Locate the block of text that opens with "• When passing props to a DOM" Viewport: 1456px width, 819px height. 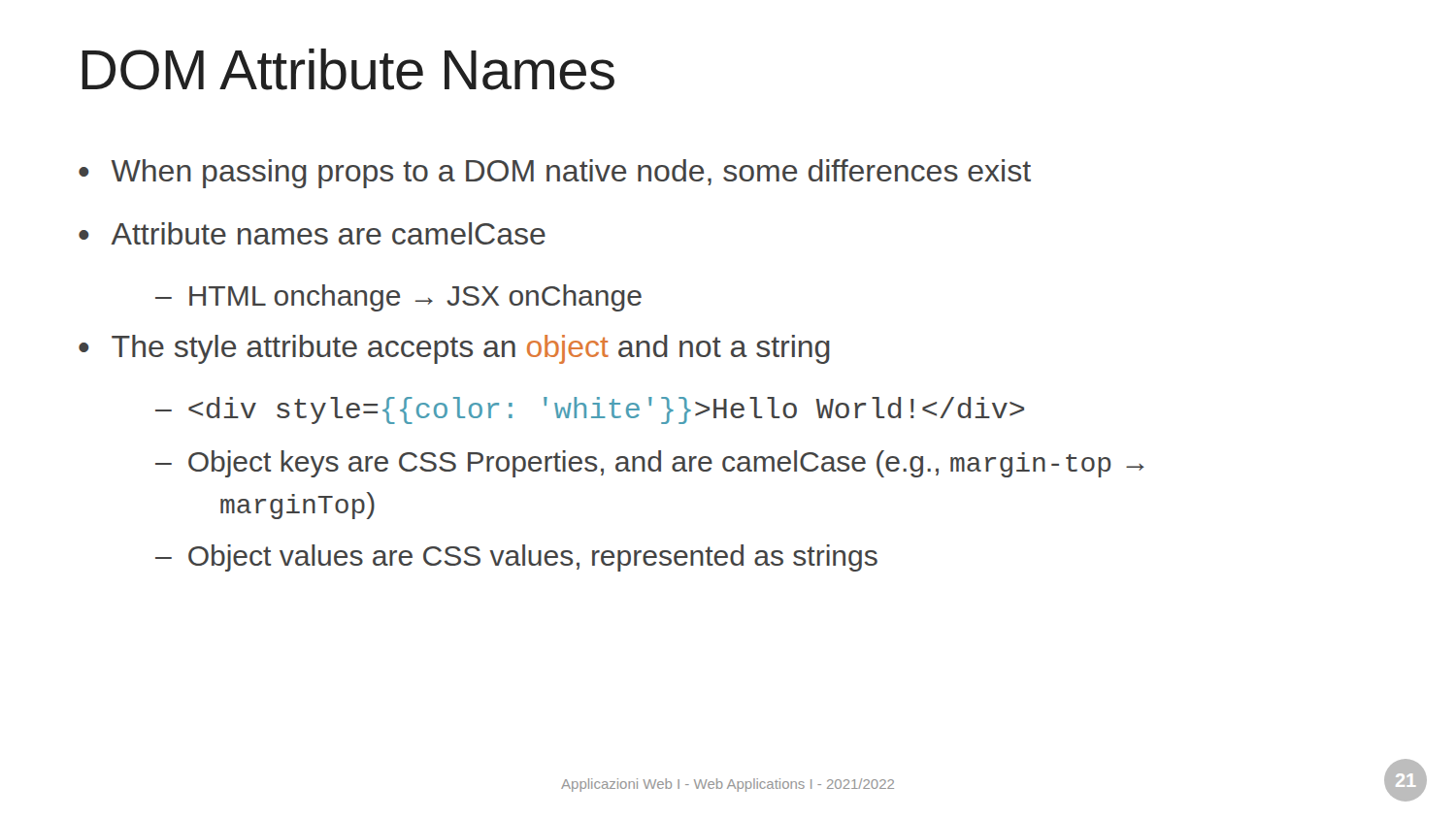(x=554, y=173)
